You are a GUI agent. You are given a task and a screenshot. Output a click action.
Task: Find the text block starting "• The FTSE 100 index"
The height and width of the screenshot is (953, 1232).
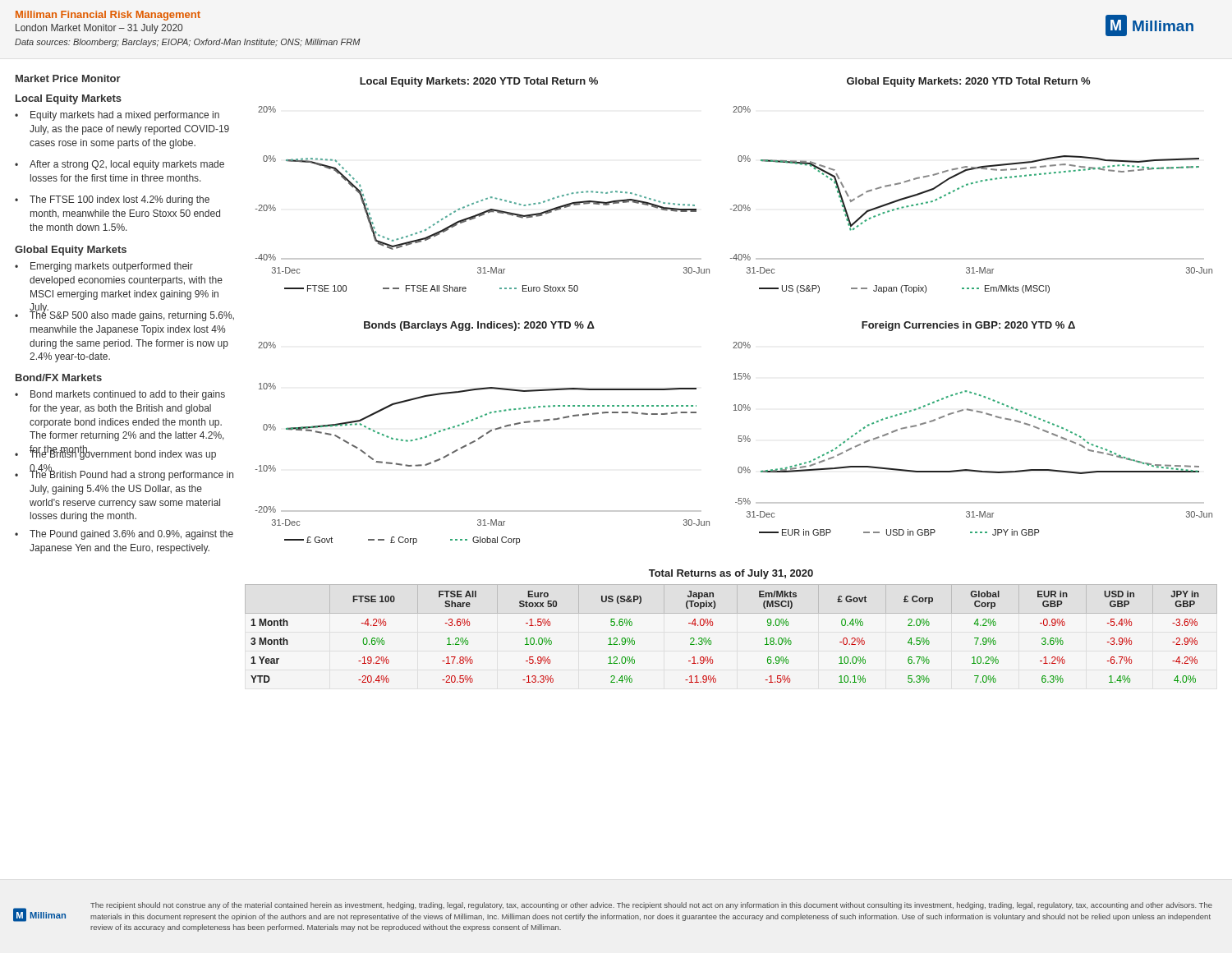[125, 214]
